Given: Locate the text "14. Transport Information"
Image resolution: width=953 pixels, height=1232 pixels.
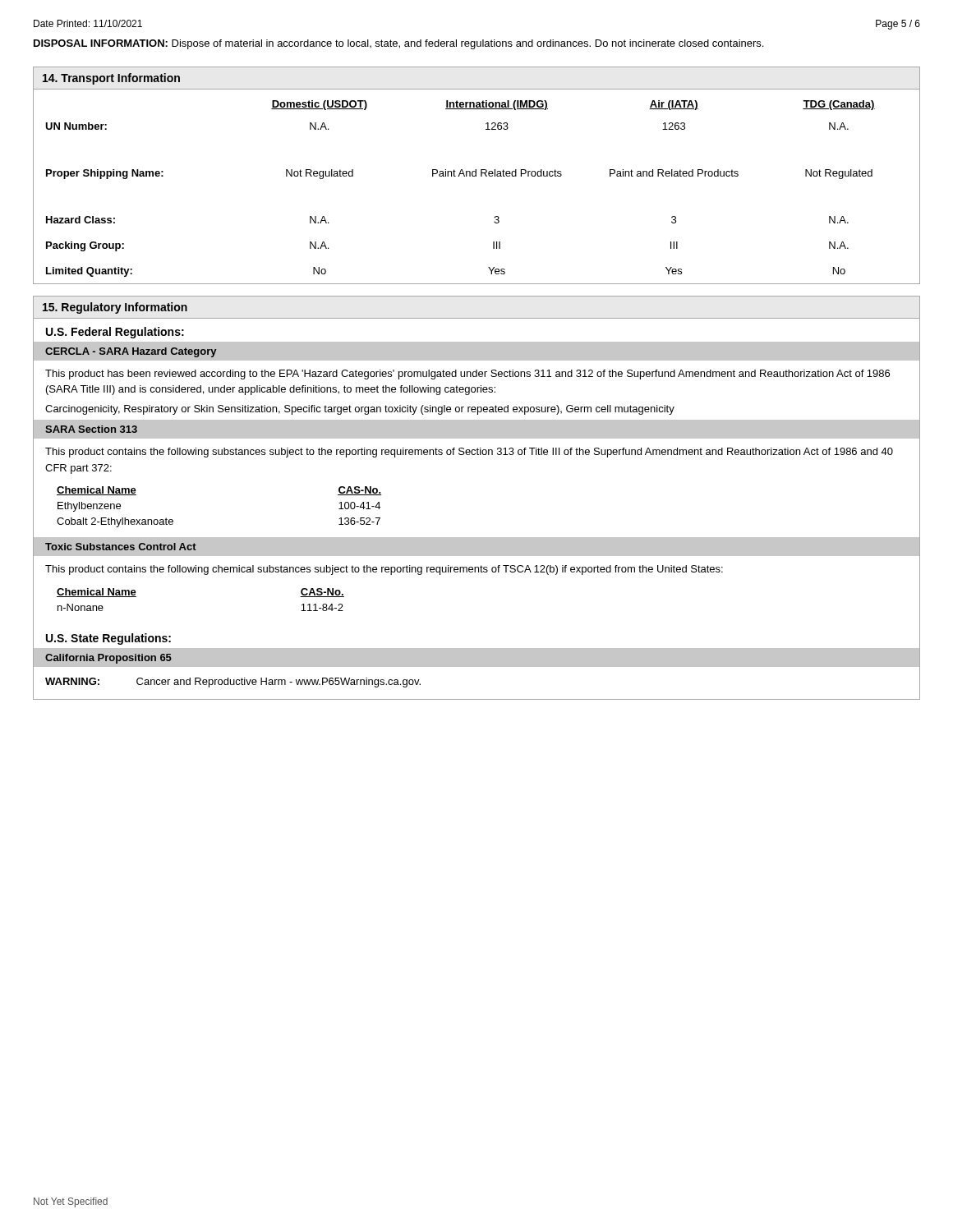Looking at the screenshot, I should 111,78.
